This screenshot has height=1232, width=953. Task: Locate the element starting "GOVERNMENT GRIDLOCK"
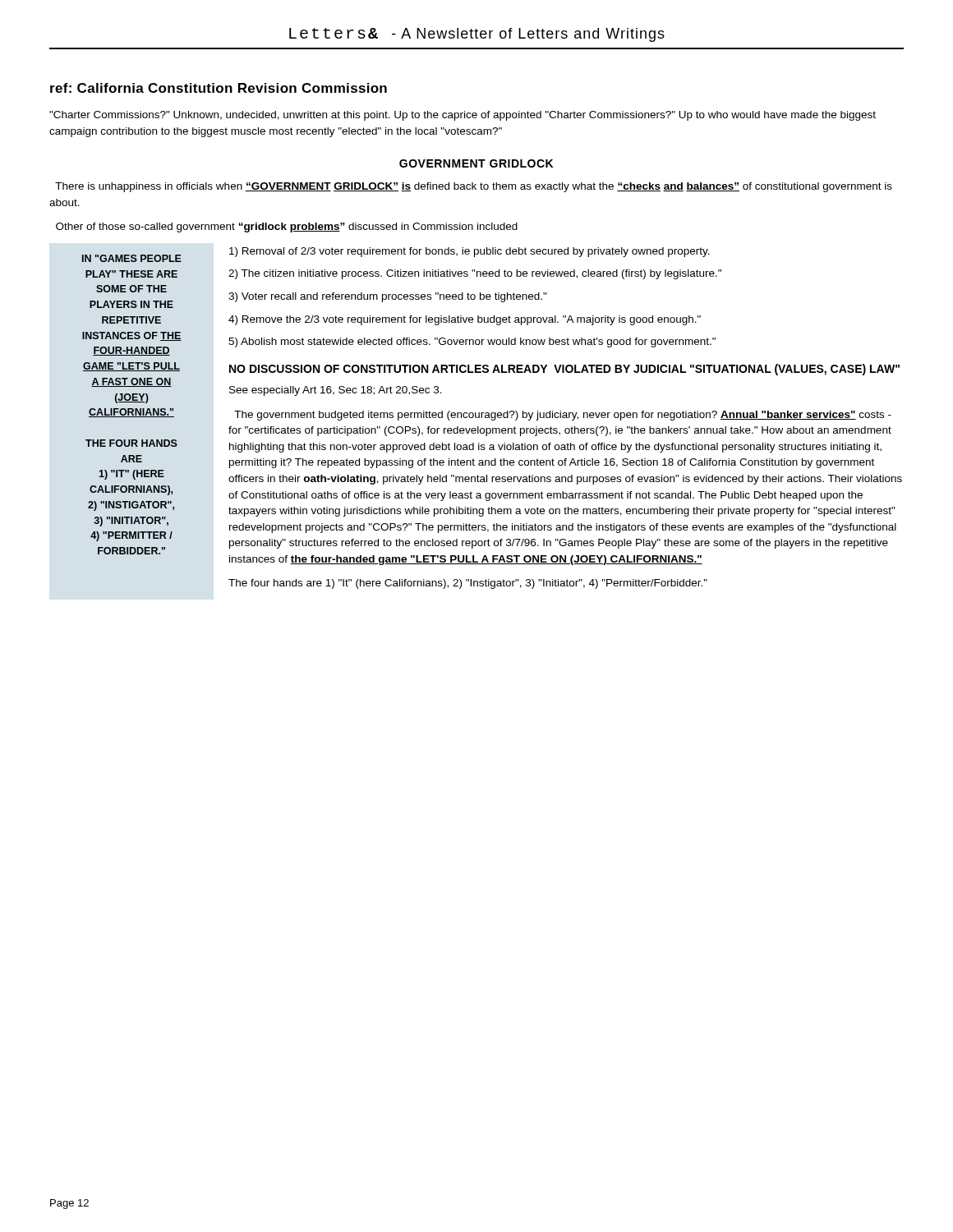point(476,164)
